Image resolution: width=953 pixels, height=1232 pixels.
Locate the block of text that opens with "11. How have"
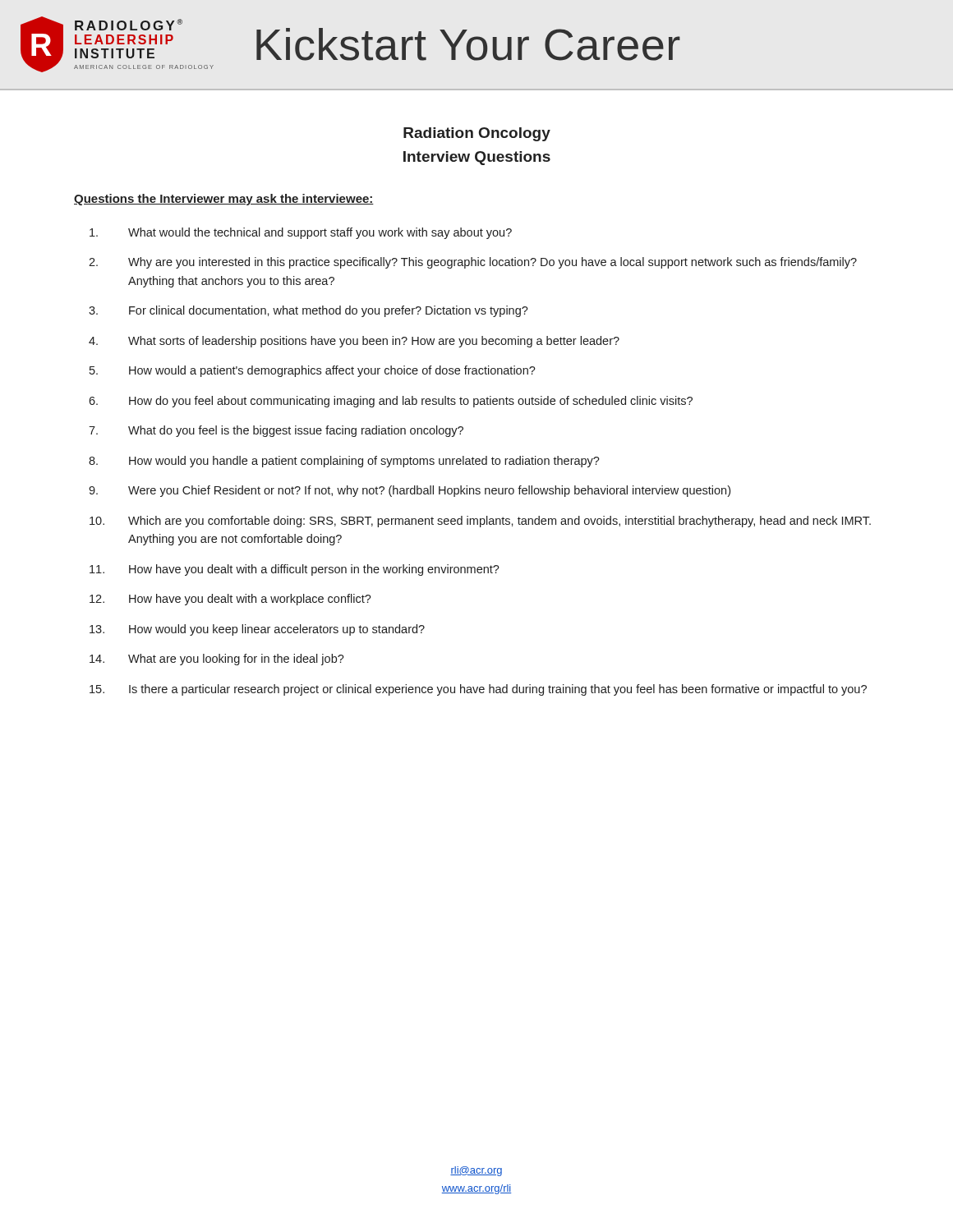pos(287,569)
